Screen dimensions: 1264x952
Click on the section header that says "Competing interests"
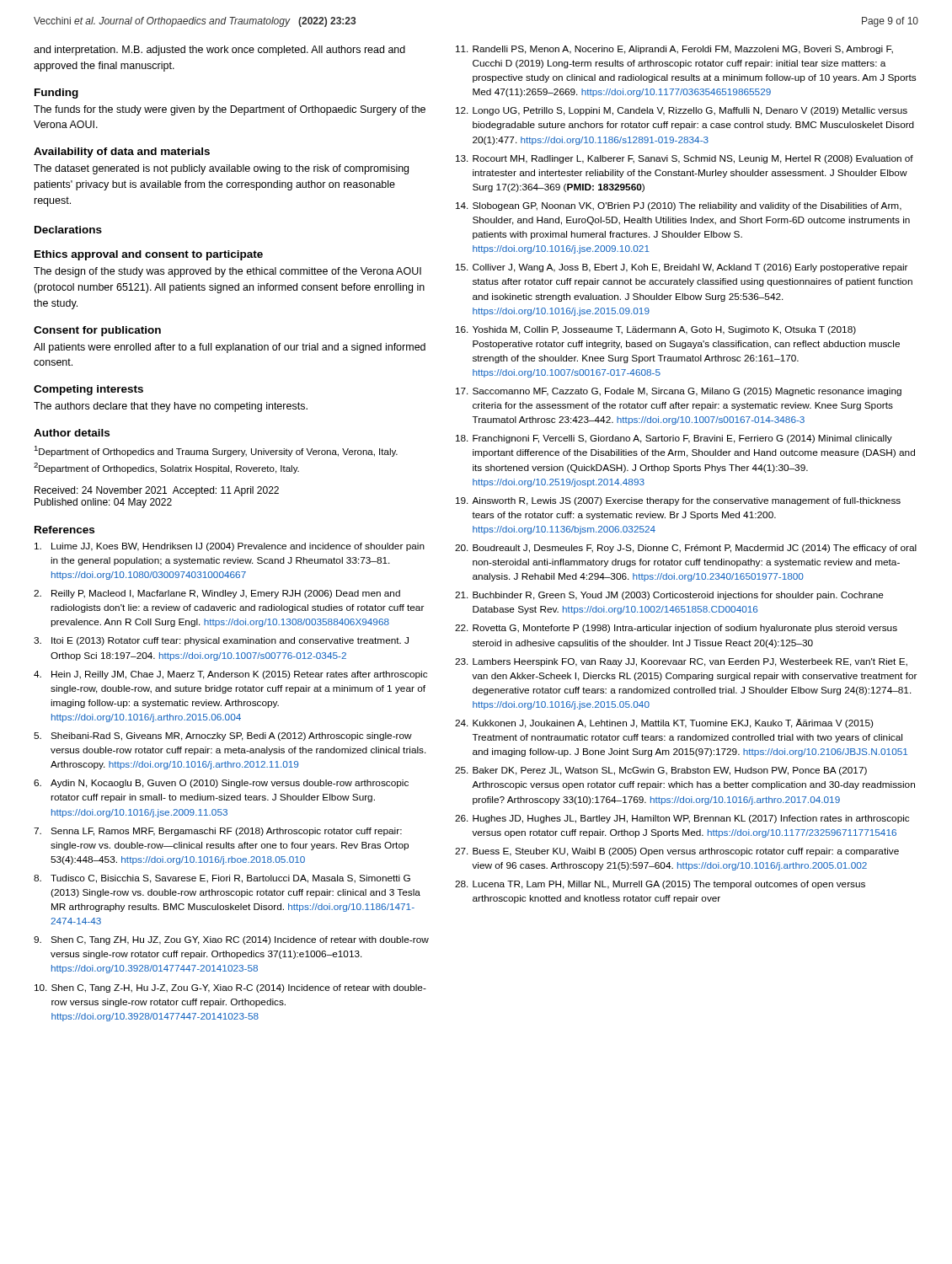(89, 389)
